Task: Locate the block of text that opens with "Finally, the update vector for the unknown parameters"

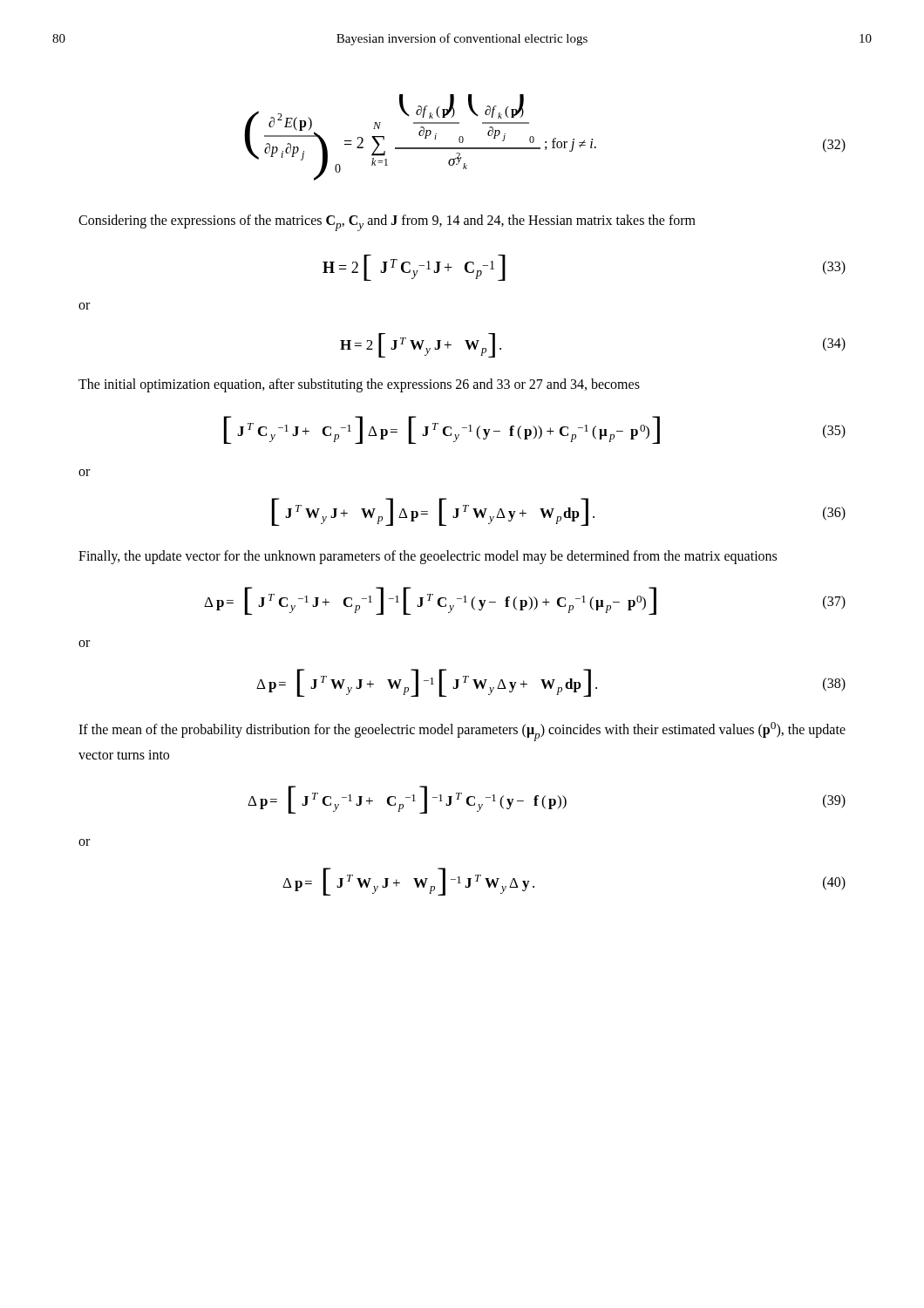Action: (428, 556)
